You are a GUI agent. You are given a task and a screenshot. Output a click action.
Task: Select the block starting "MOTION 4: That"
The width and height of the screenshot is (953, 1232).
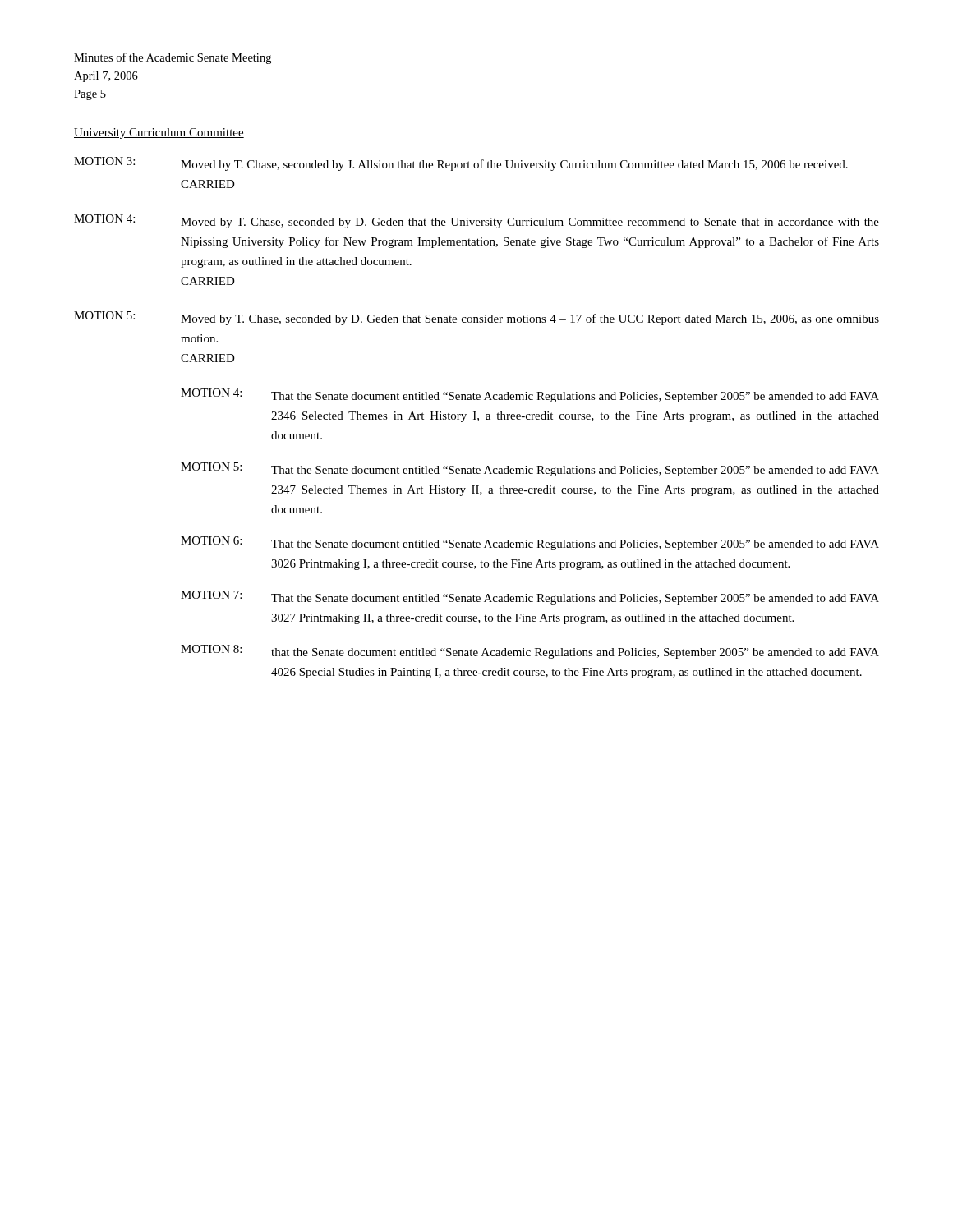pyautogui.click(x=530, y=416)
